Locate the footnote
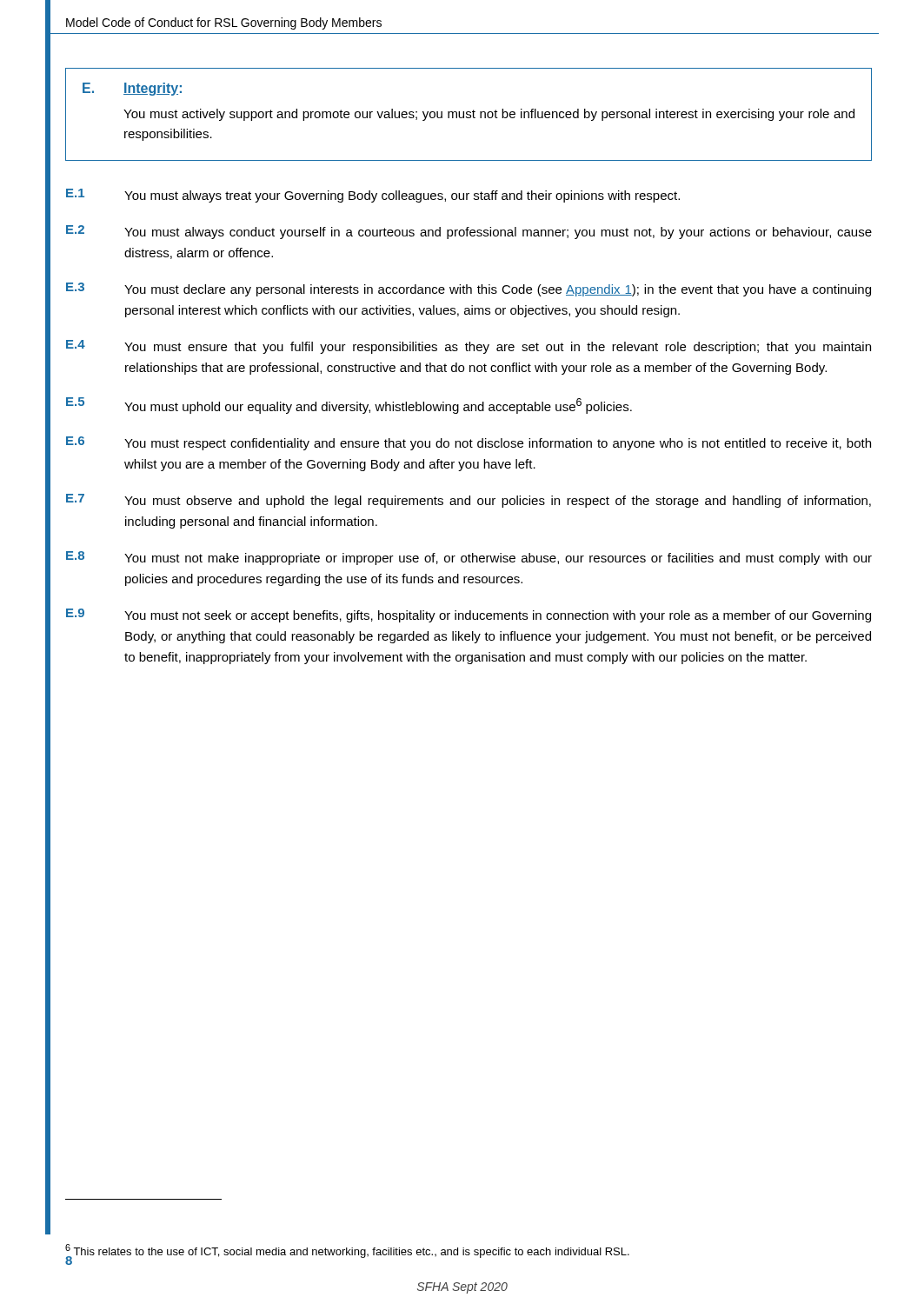924x1304 pixels. pos(348,1250)
